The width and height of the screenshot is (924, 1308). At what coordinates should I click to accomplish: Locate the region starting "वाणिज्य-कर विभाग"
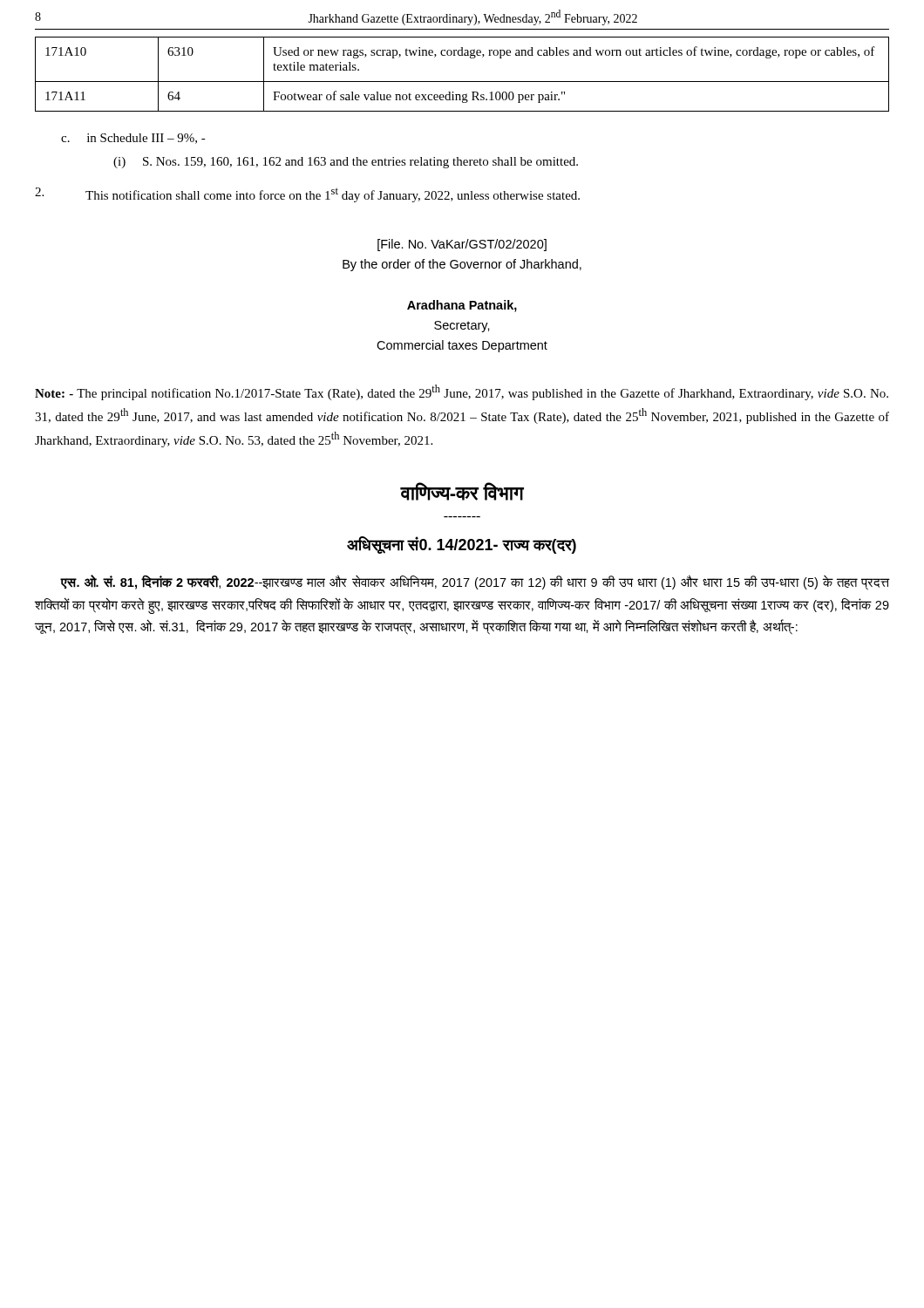point(462,493)
